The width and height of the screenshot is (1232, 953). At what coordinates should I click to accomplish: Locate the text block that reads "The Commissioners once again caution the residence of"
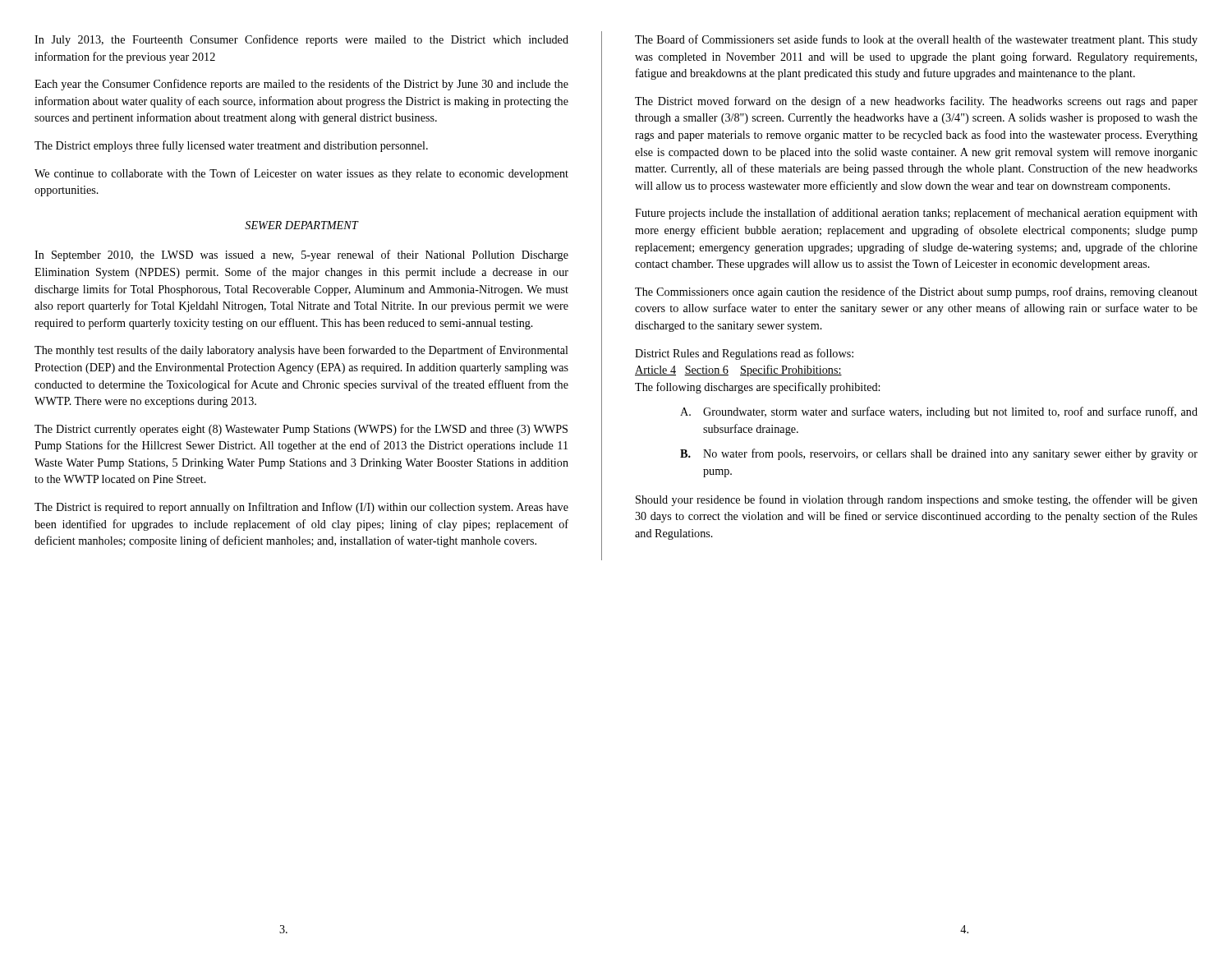(916, 308)
